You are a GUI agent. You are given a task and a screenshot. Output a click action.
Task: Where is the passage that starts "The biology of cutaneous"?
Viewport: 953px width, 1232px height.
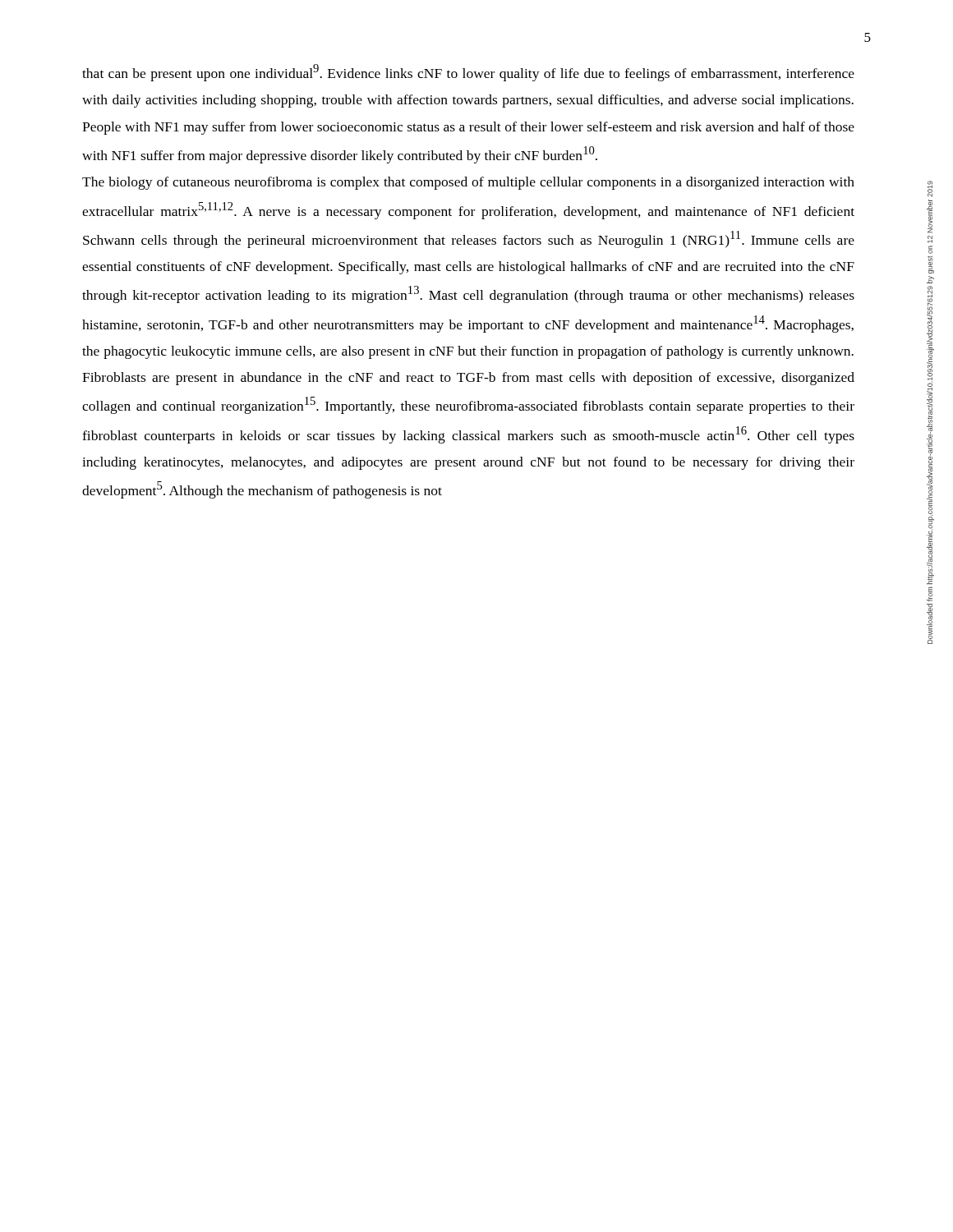(468, 336)
